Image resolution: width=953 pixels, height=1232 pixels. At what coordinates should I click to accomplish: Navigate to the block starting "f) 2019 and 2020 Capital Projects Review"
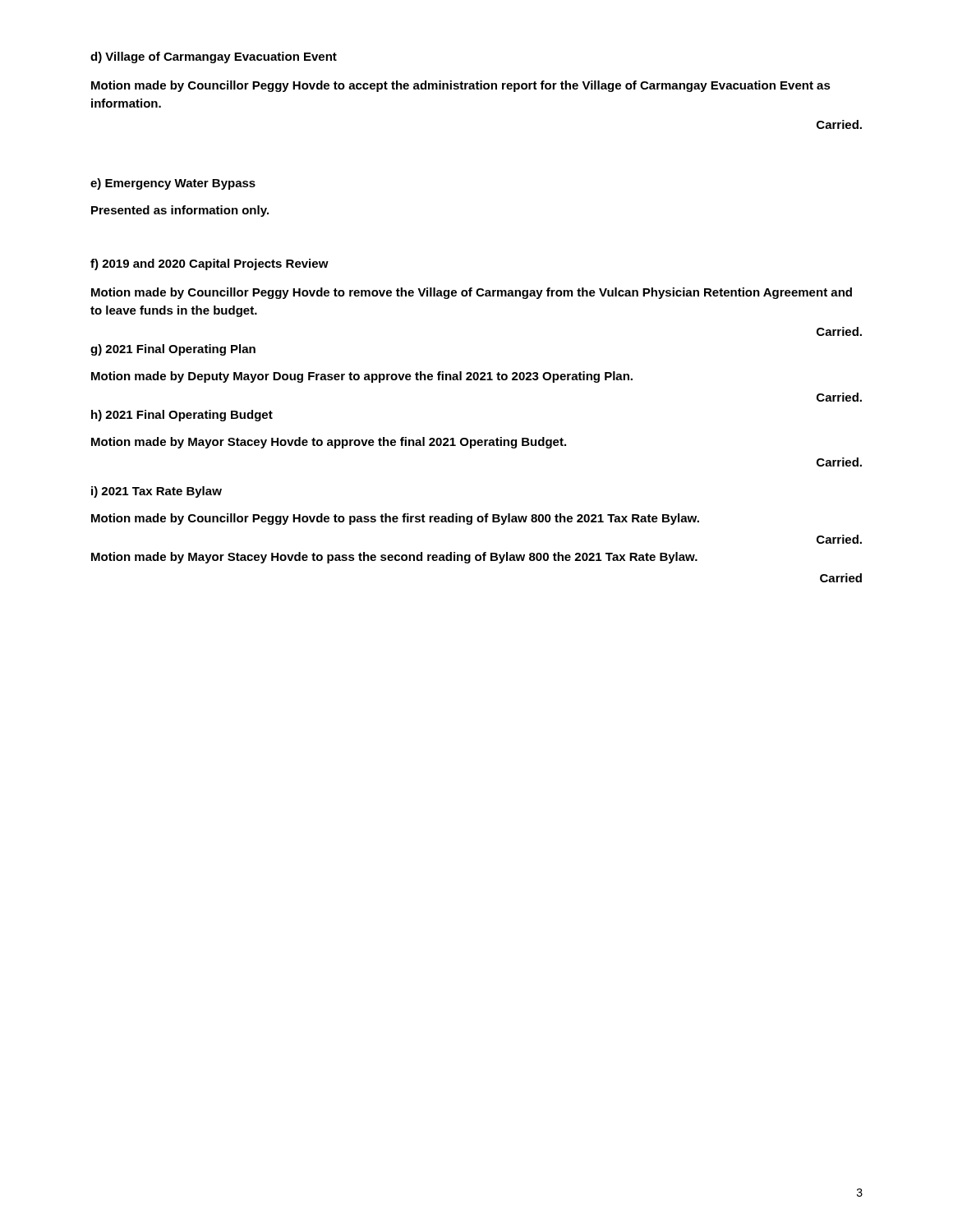[x=209, y=263]
